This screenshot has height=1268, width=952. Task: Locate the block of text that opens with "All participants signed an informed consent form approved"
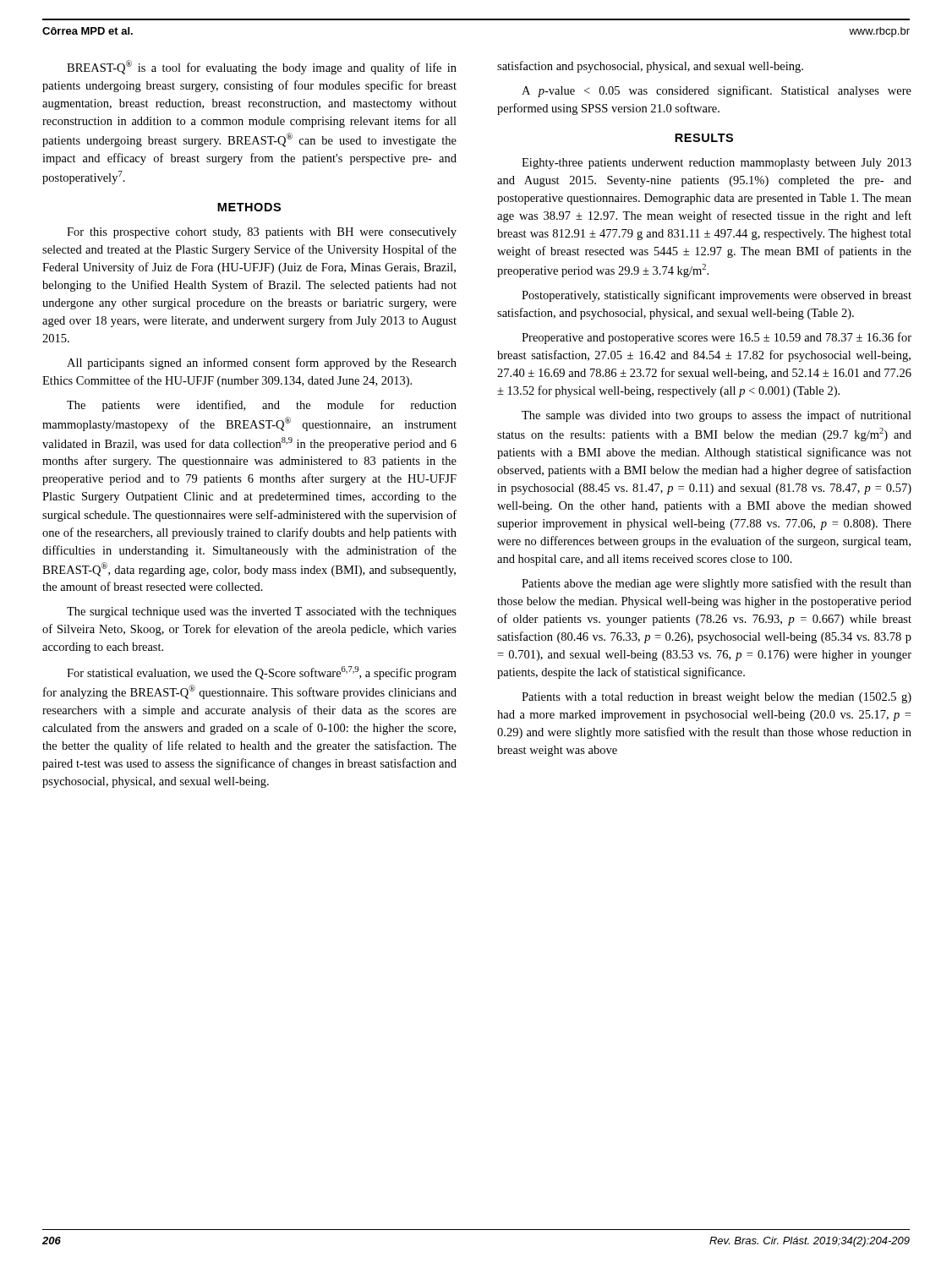coord(249,371)
